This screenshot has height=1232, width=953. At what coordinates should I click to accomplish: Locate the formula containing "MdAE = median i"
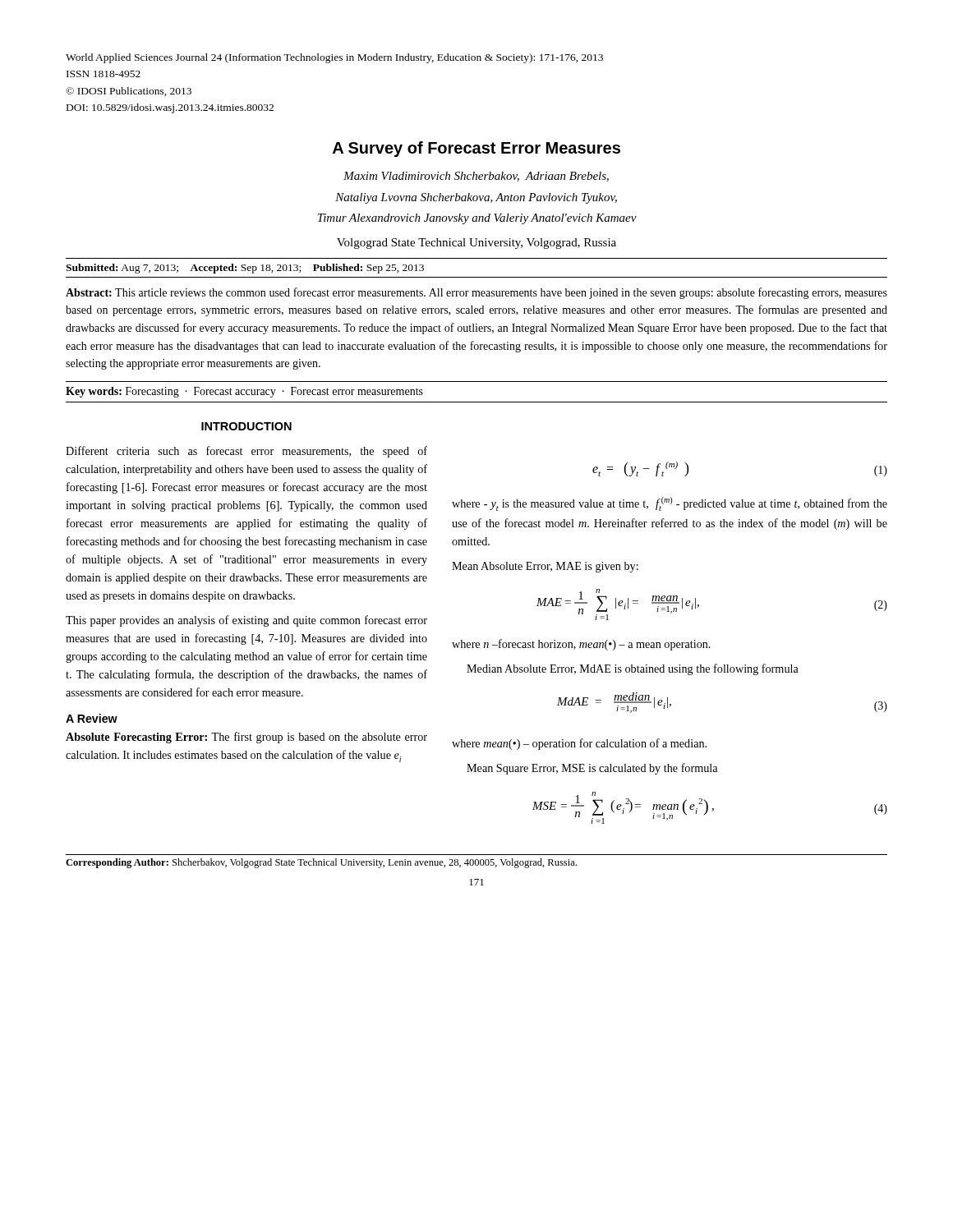tap(670, 706)
